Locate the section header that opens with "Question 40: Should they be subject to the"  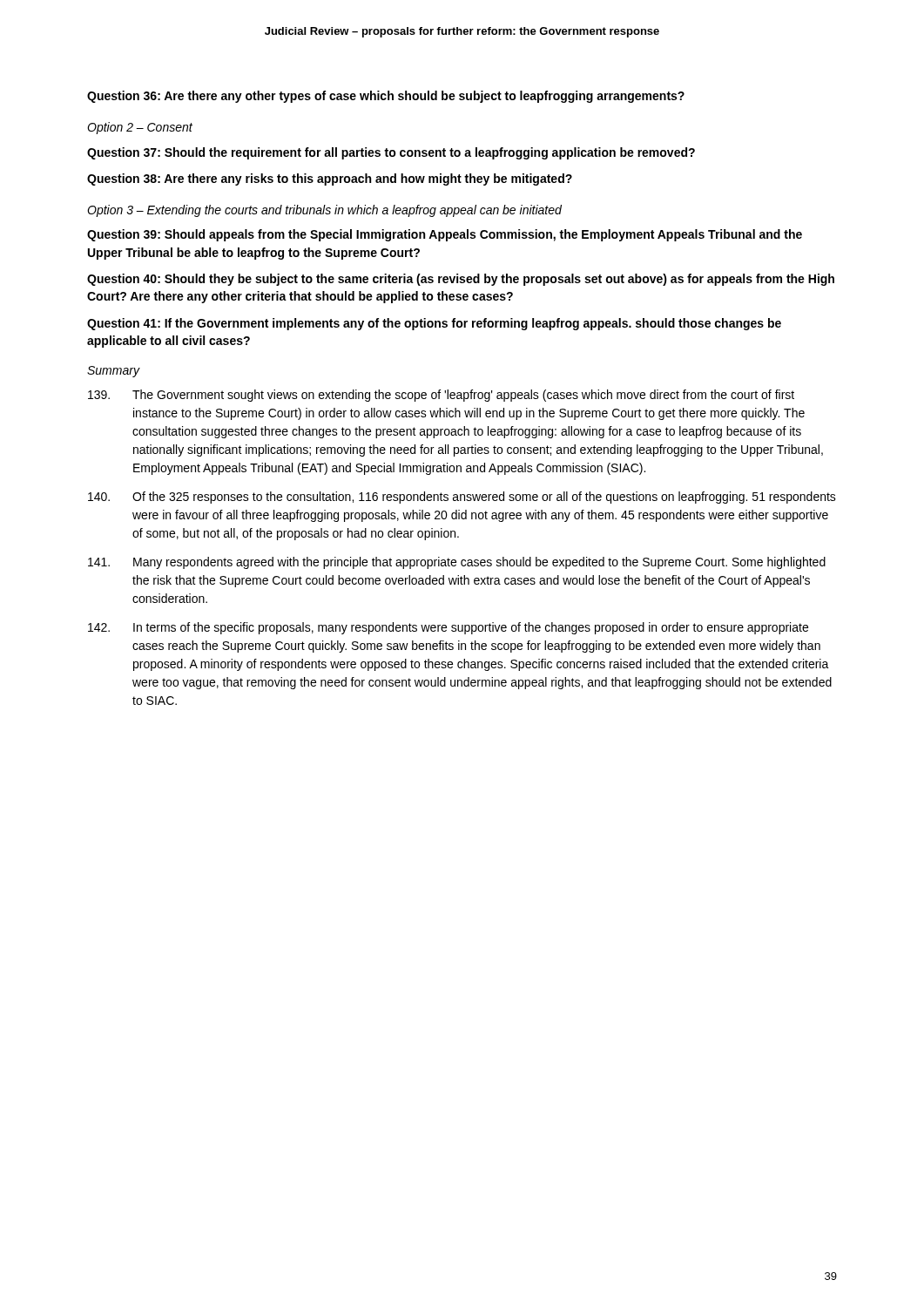point(461,288)
